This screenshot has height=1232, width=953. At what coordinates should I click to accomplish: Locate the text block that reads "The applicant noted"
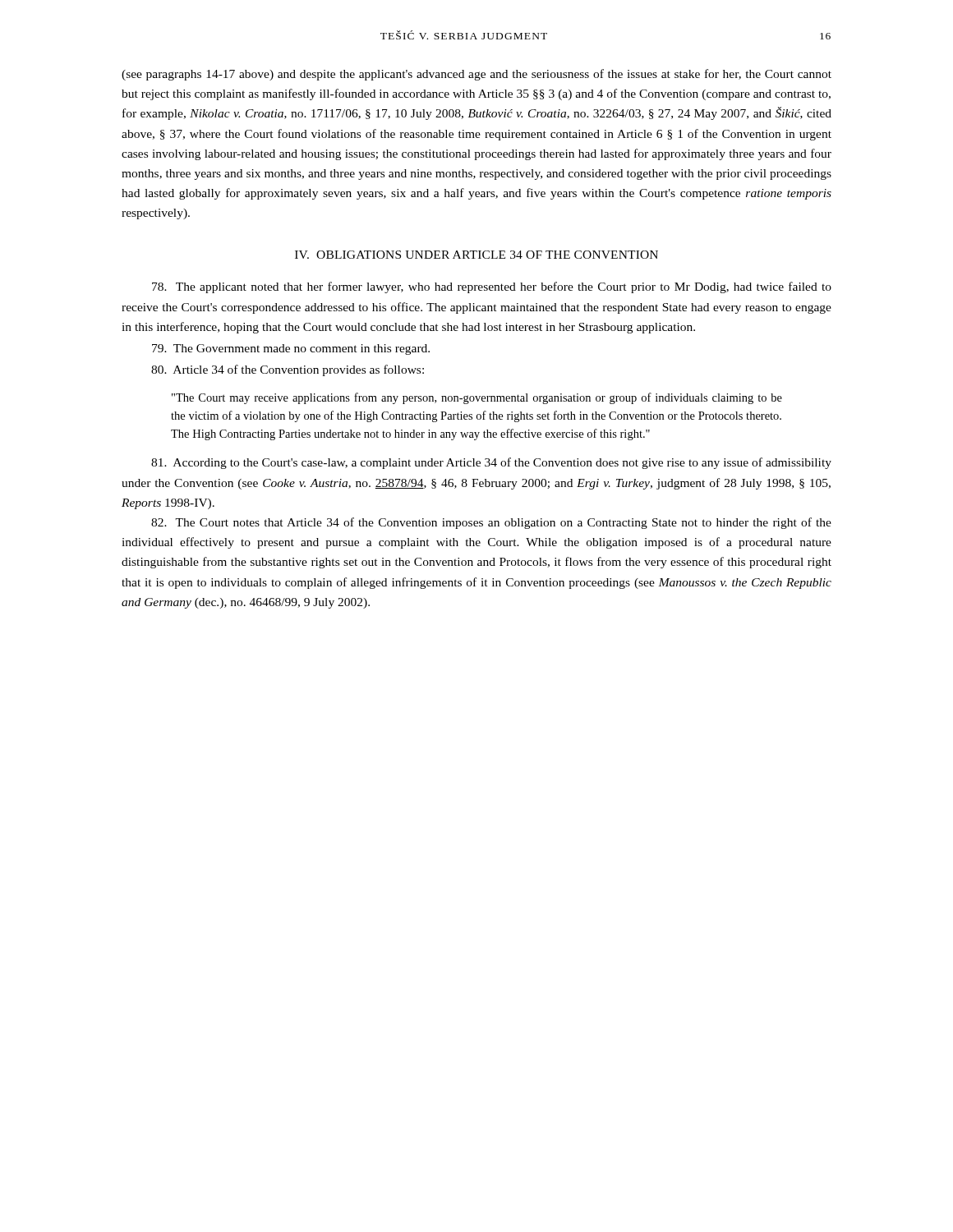click(476, 307)
